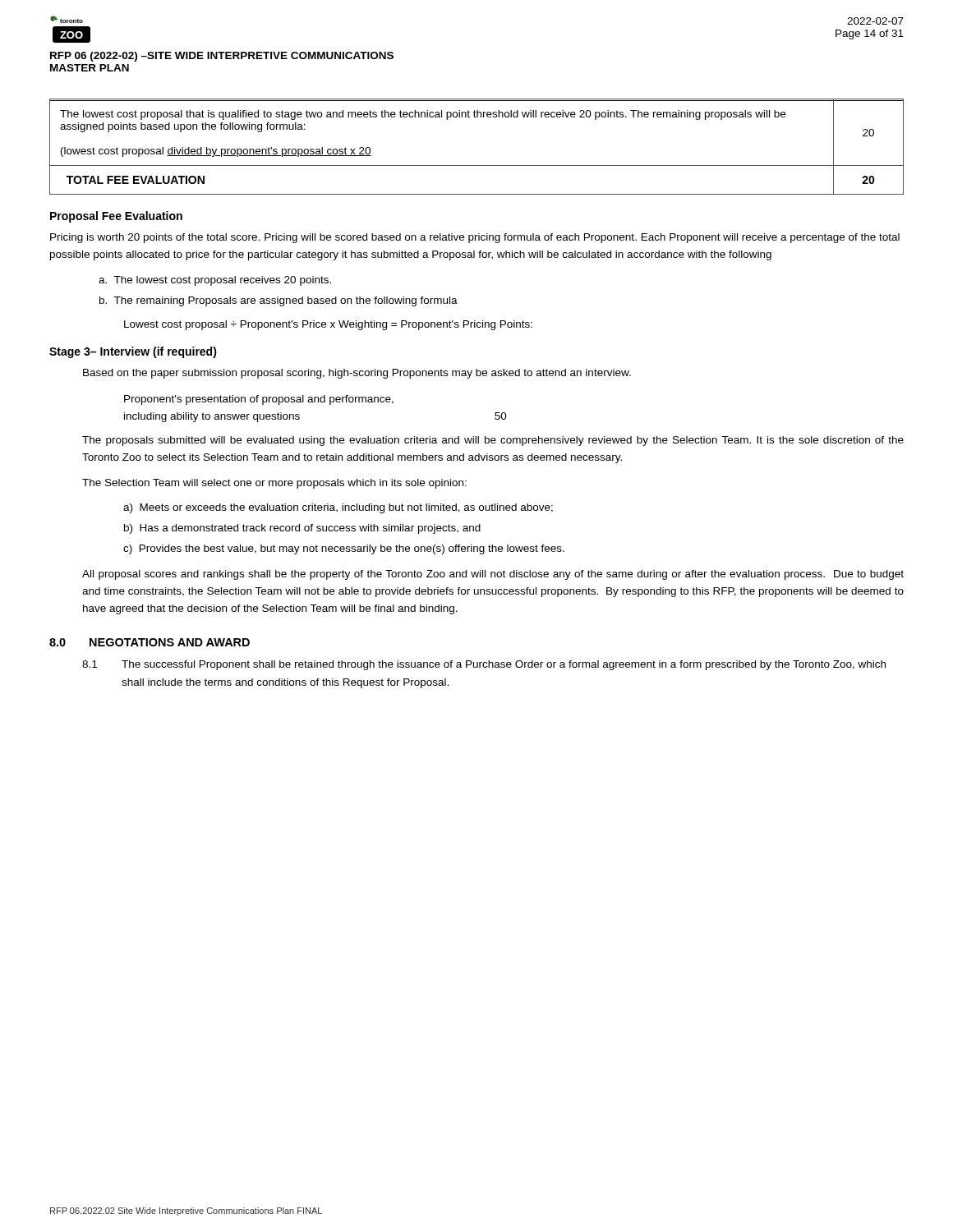
Task: Click on the region starting "Lowest cost proposal ÷ Proponent's"
Action: coord(328,324)
